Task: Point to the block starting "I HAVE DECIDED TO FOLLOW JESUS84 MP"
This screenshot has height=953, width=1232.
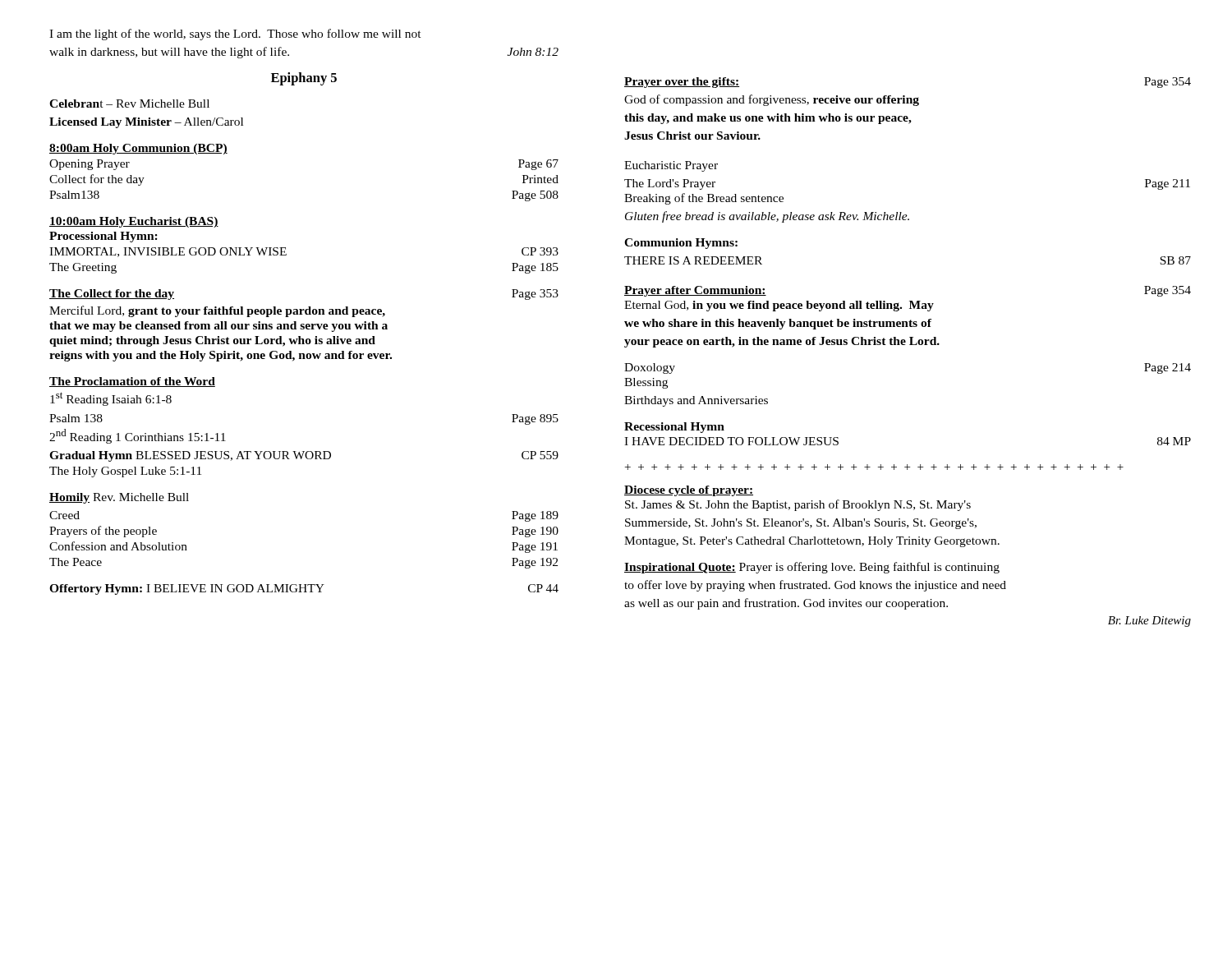Action: [736, 441]
